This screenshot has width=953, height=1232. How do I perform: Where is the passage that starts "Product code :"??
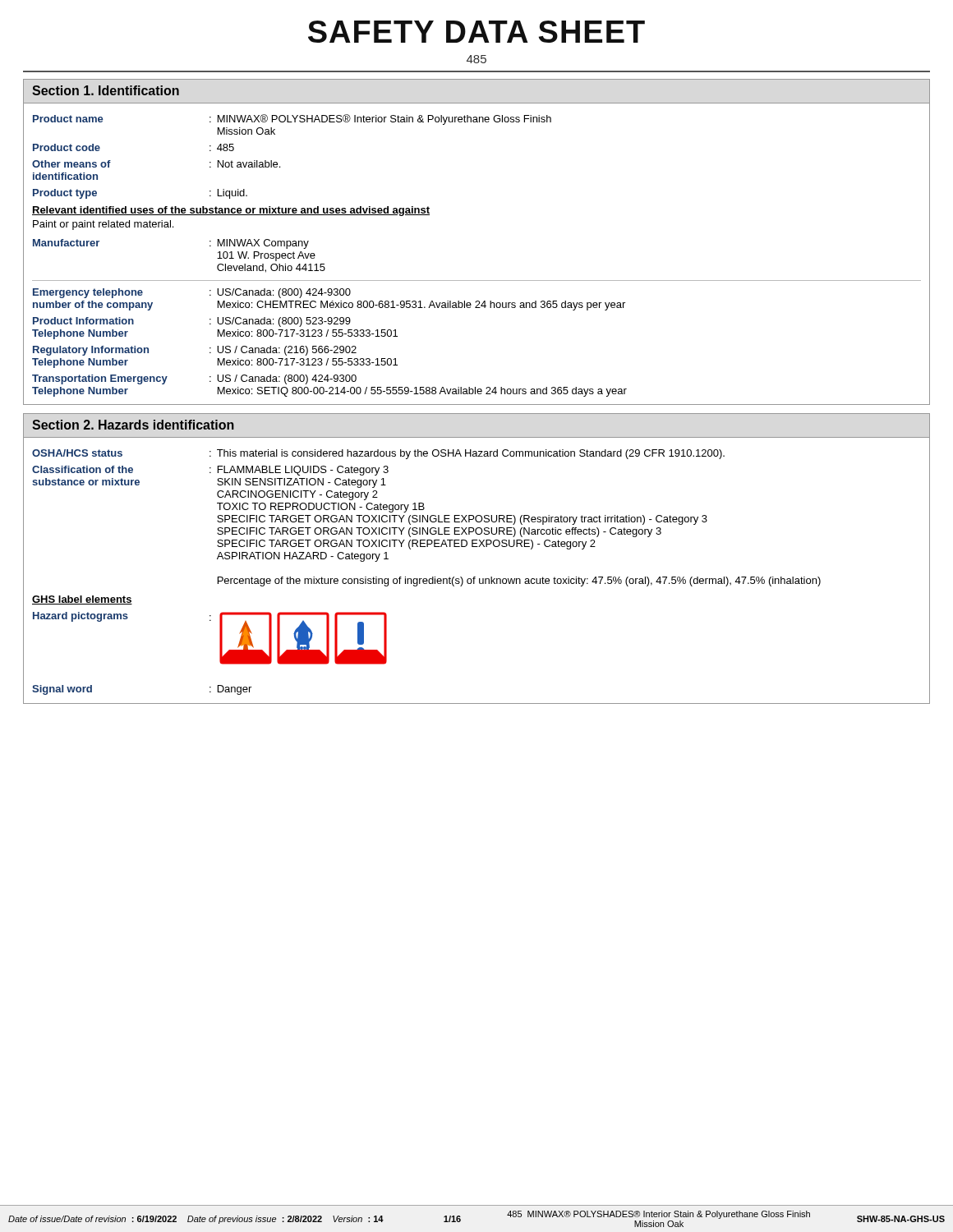point(65,147)
